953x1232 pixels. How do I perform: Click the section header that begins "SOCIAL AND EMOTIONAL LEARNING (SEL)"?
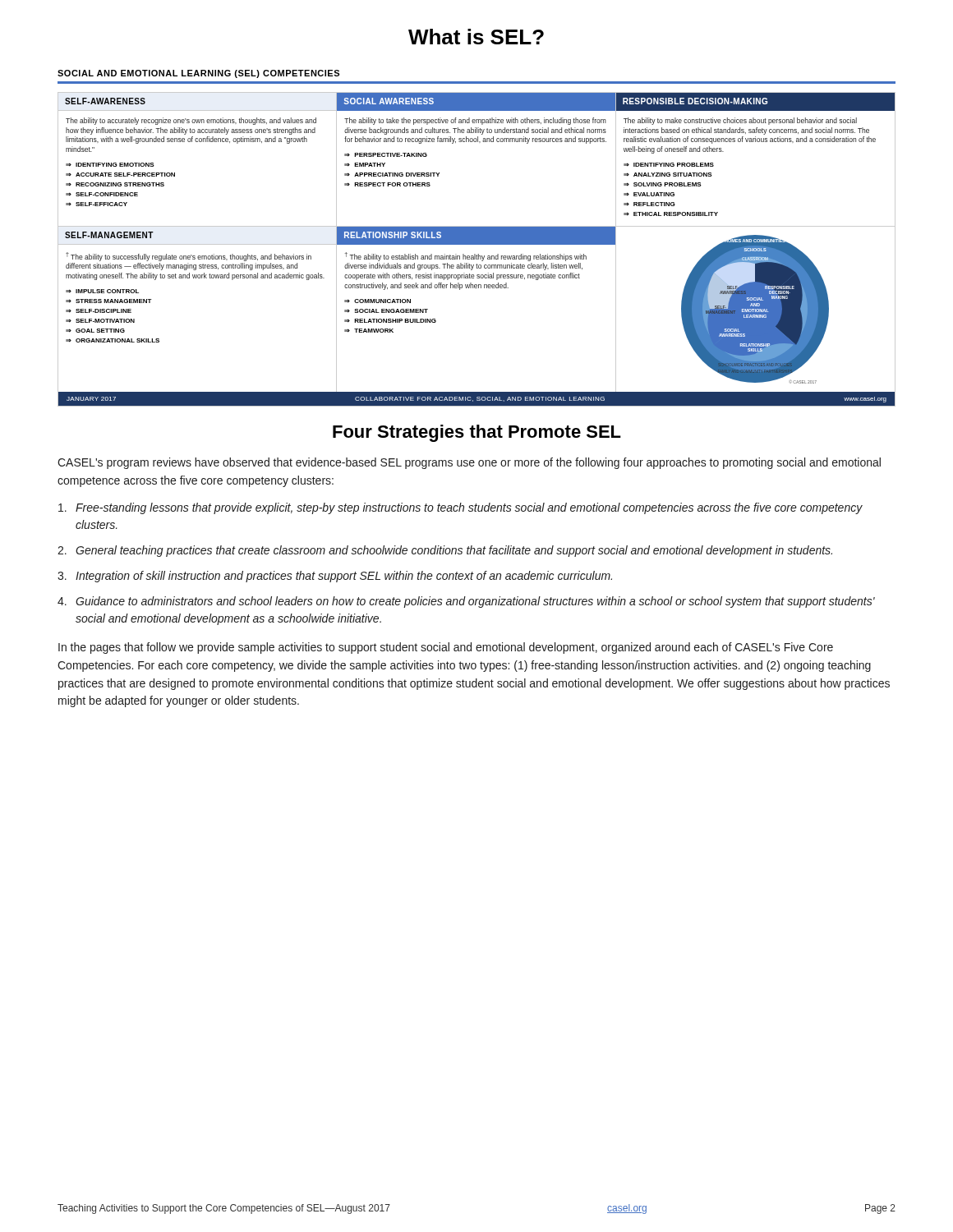pyautogui.click(x=199, y=73)
